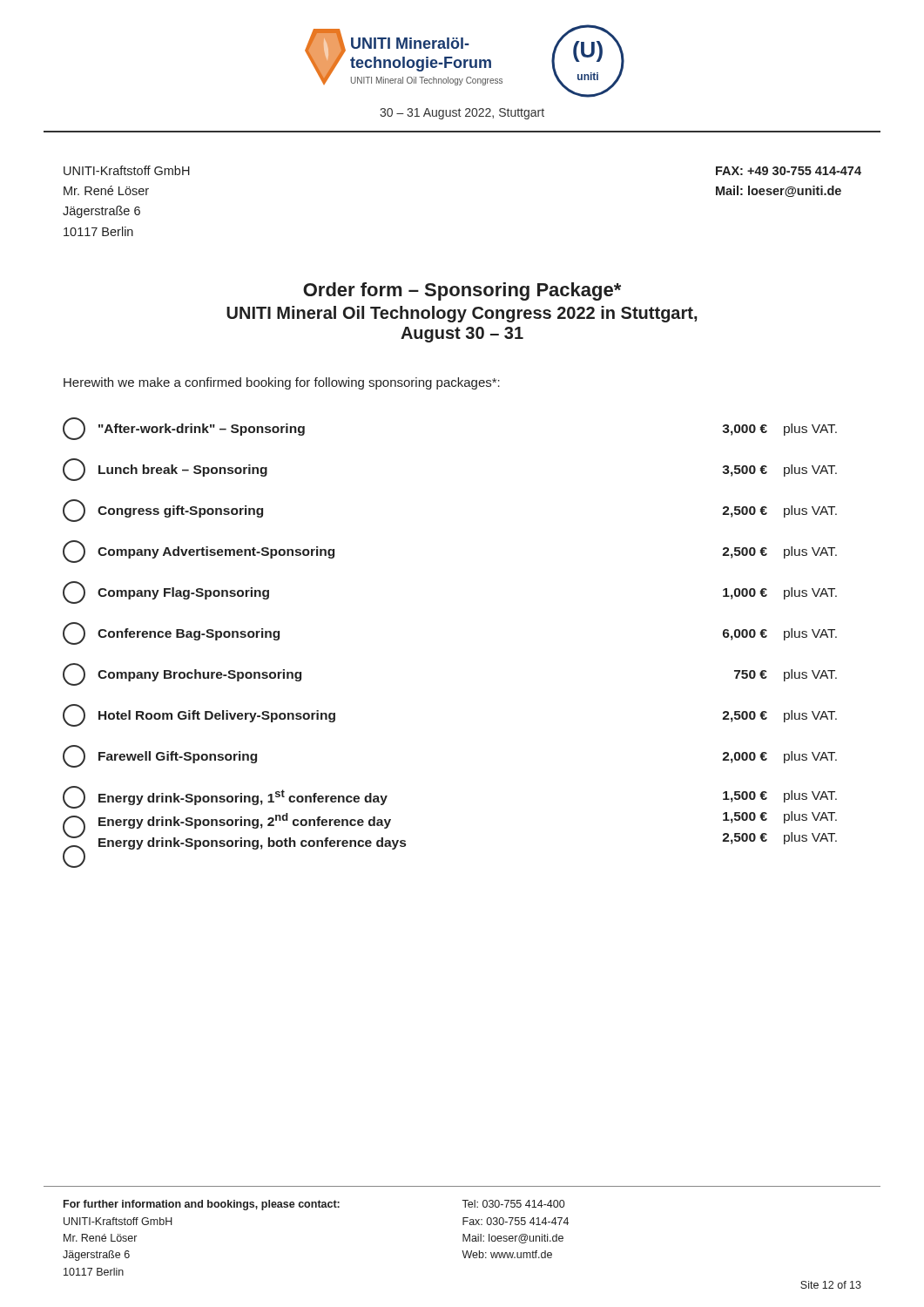The height and width of the screenshot is (1307, 924).
Task: Click the passage that begins "Energy drink-Sponsoring, 1st conference day Energy"
Action: pos(241,797)
